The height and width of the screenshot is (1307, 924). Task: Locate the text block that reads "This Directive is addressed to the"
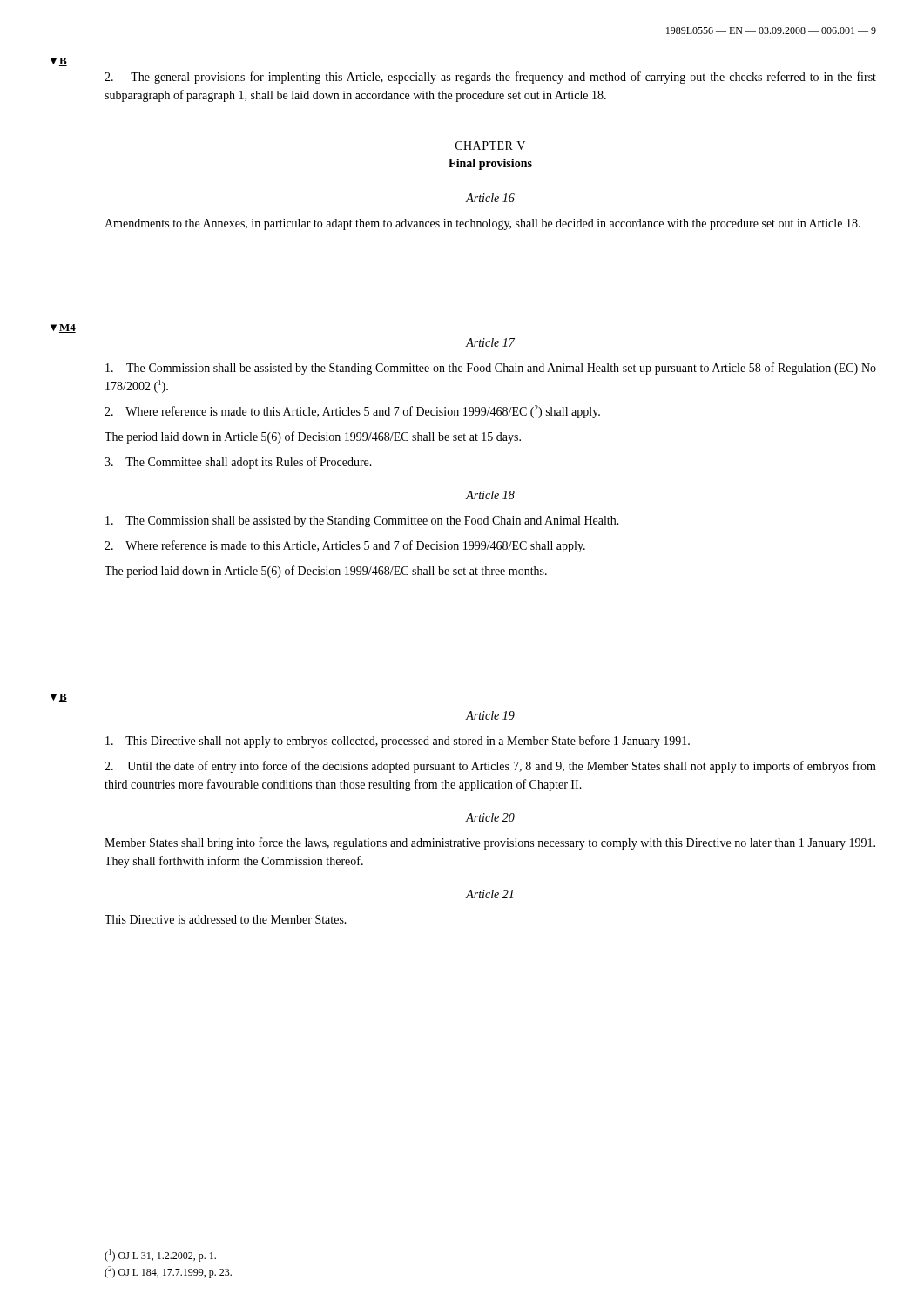[x=226, y=920]
